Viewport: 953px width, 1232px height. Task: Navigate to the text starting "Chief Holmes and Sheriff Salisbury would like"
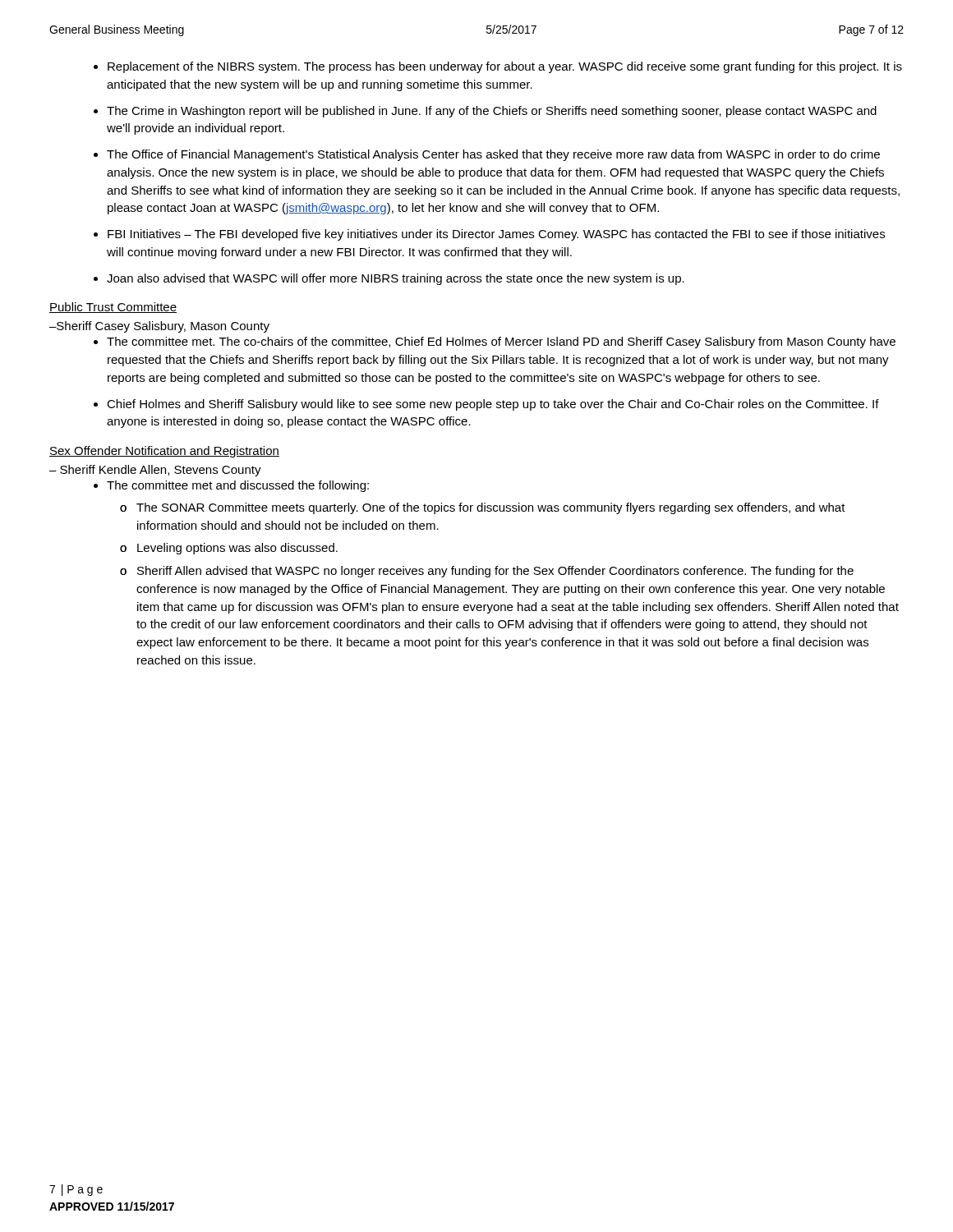coord(493,412)
